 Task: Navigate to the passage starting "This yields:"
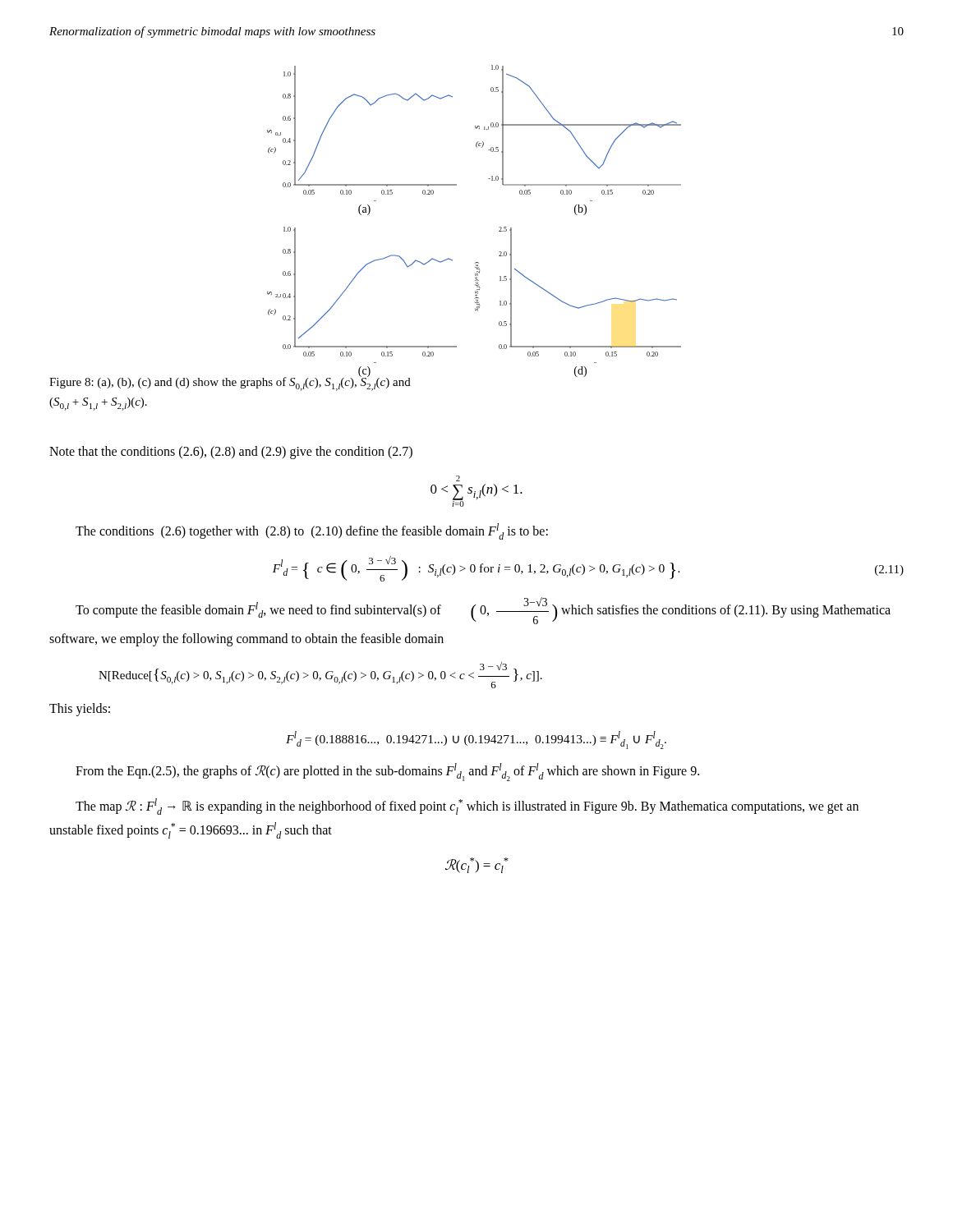point(80,708)
